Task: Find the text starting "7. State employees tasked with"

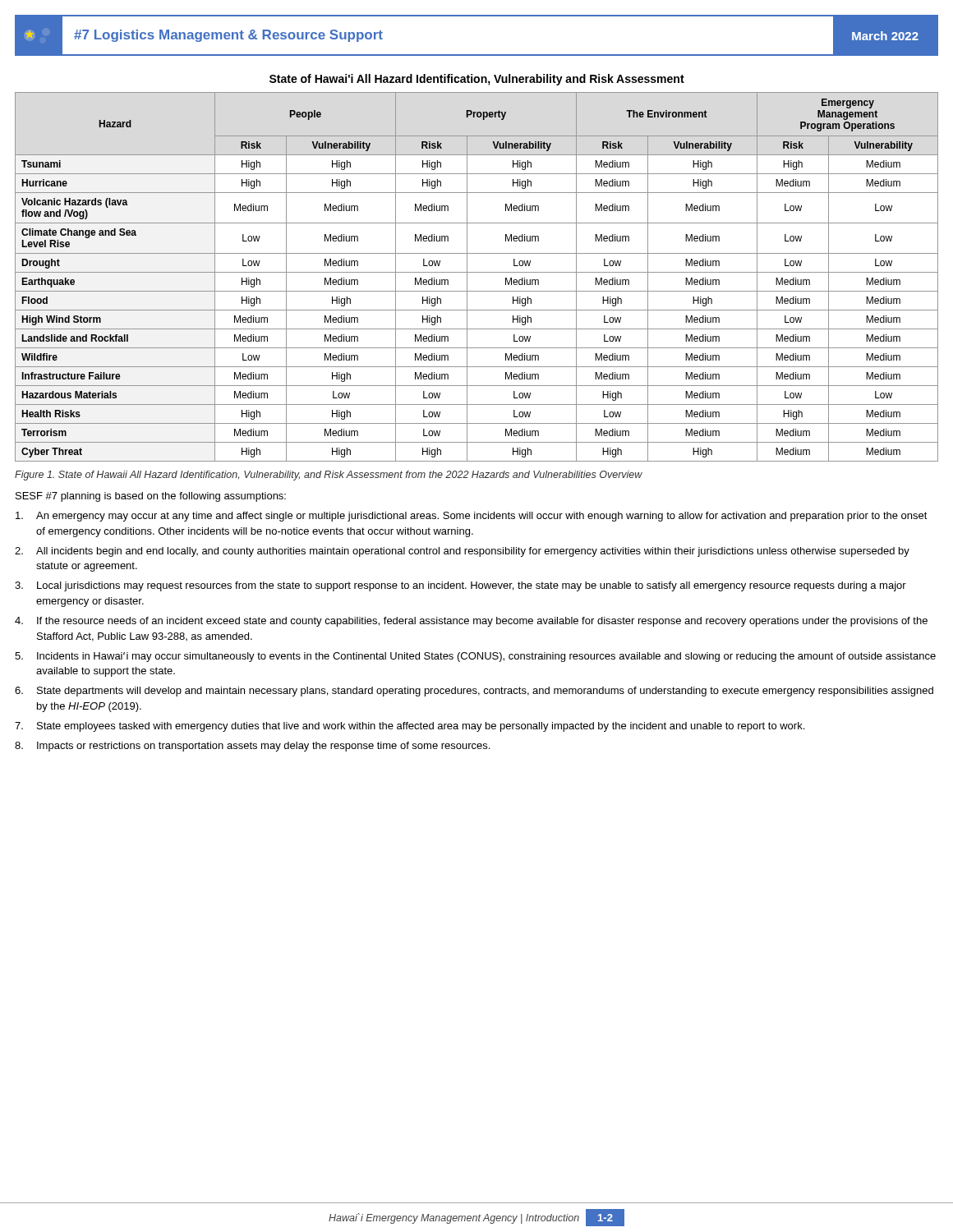Action: (410, 726)
